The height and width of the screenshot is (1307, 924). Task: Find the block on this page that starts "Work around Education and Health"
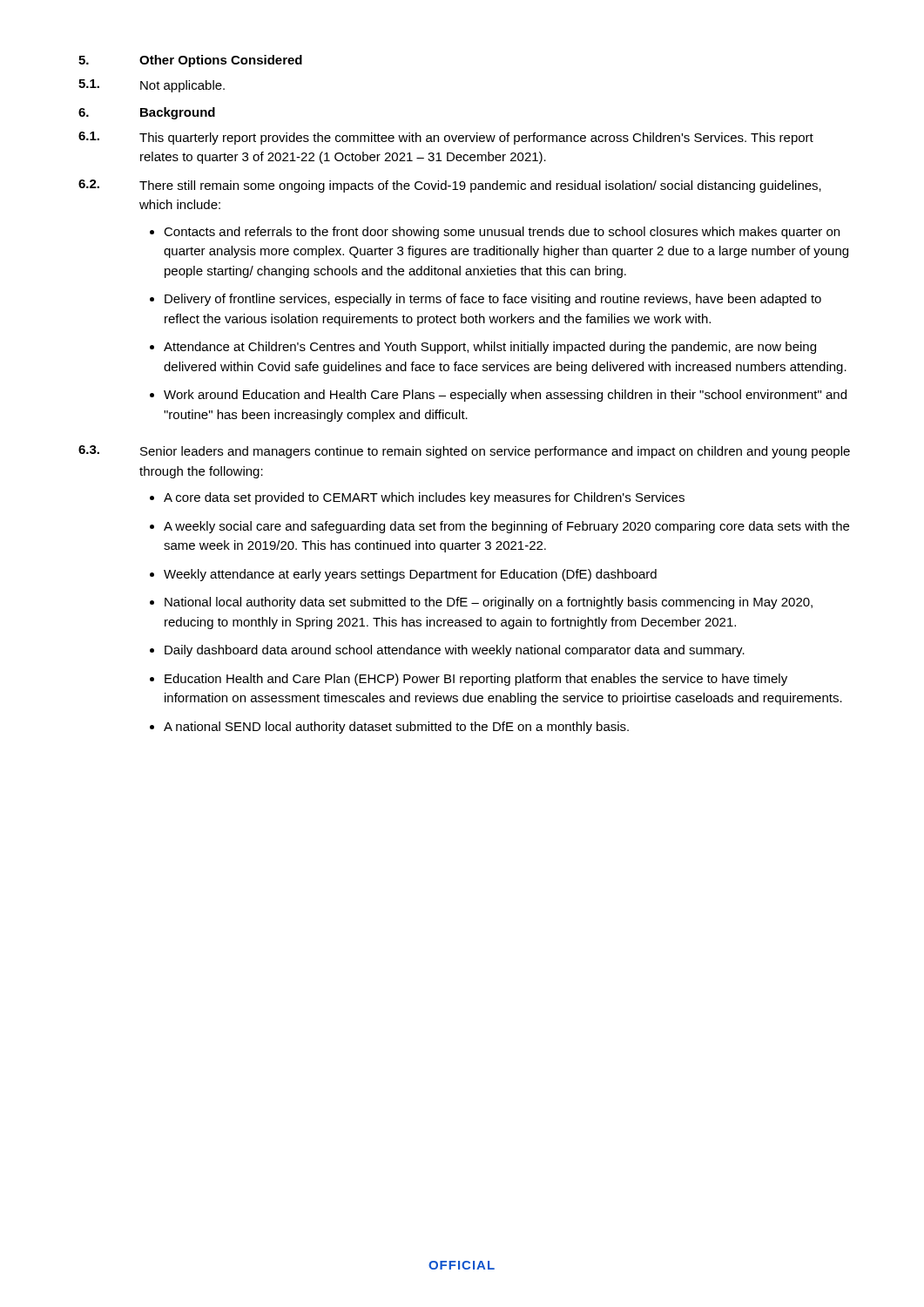click(x=506, y=404)
